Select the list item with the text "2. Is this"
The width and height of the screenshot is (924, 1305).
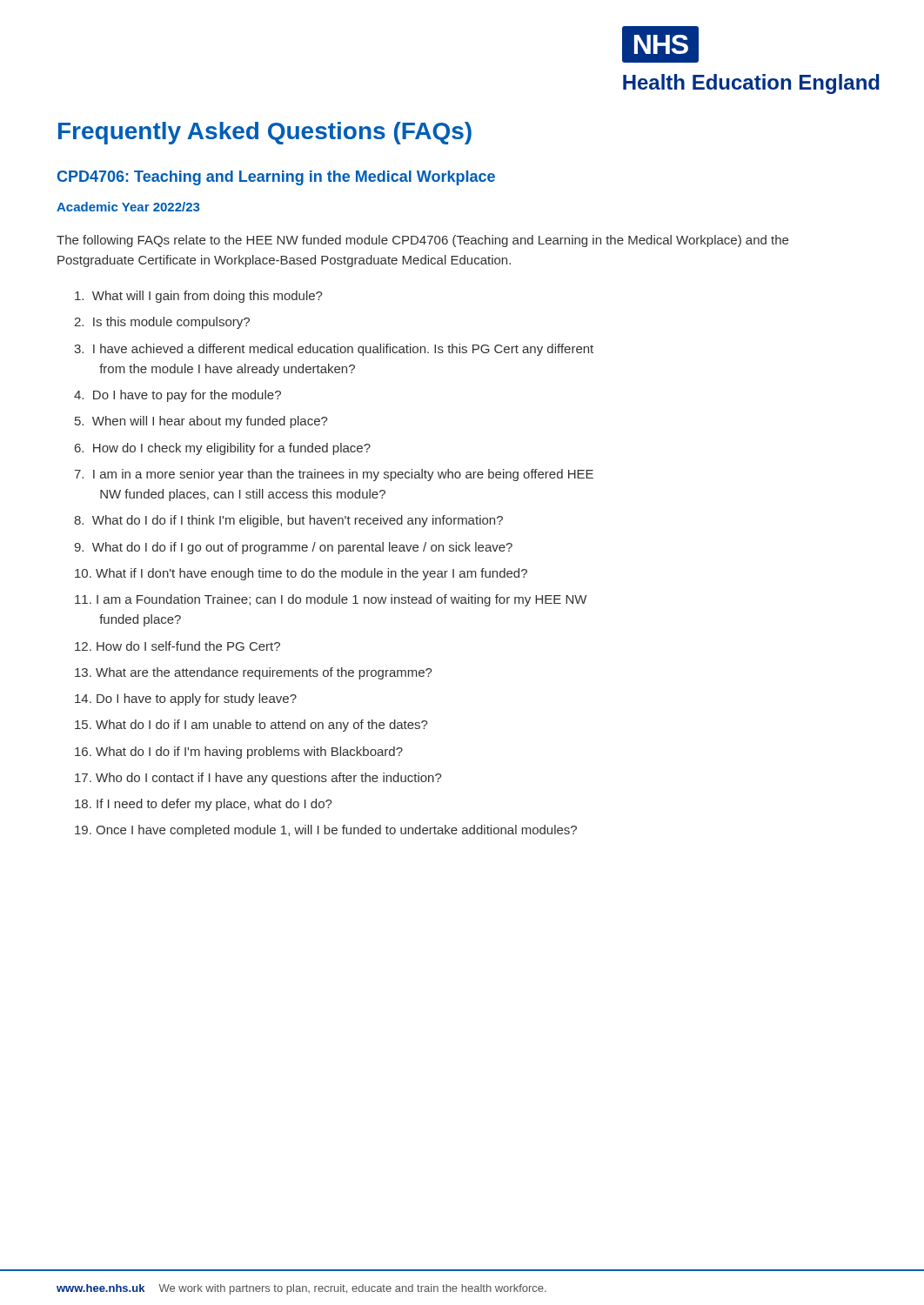click(162, 322)
